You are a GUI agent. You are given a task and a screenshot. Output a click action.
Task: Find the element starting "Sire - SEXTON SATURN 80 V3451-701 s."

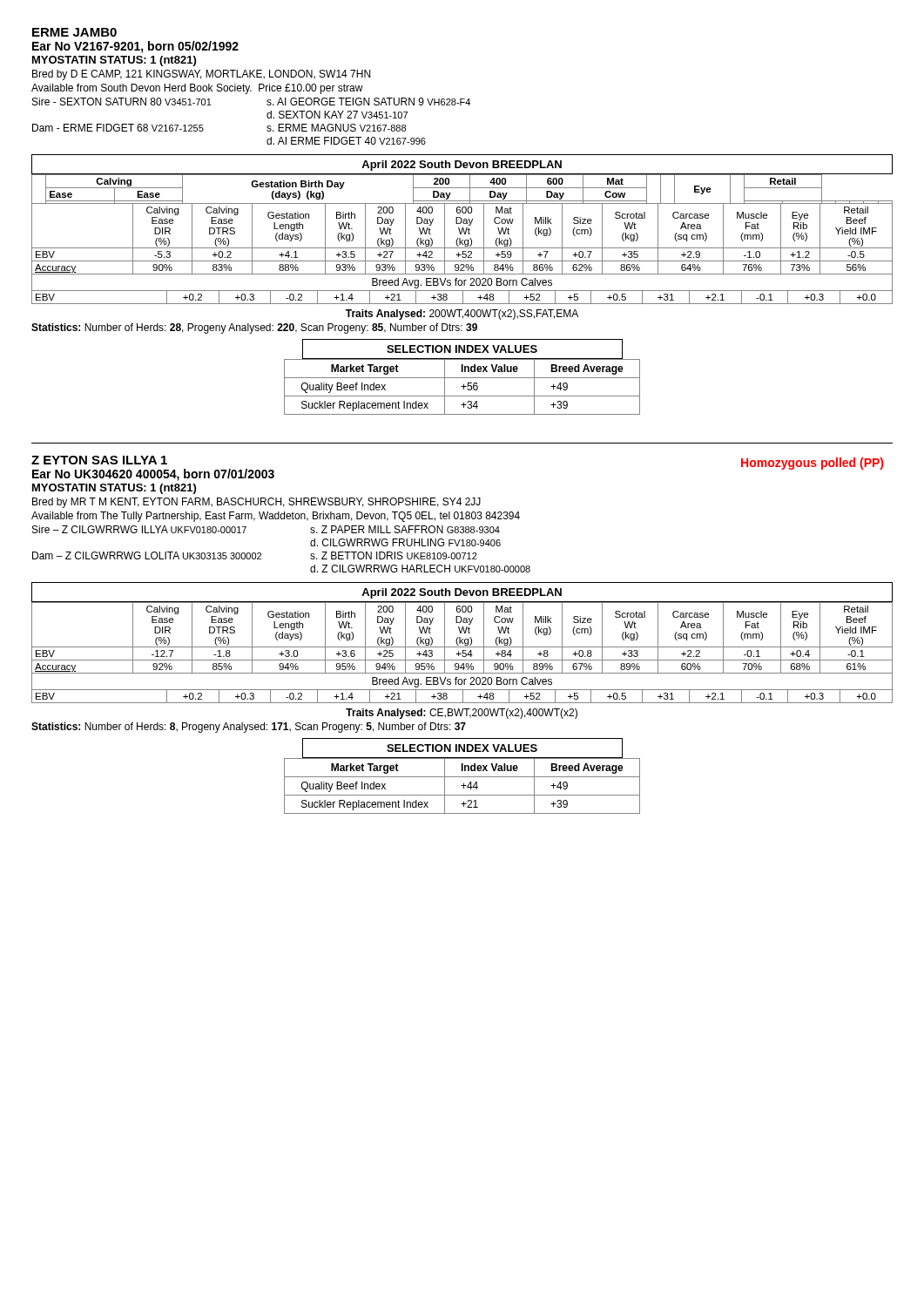point(462,102)
